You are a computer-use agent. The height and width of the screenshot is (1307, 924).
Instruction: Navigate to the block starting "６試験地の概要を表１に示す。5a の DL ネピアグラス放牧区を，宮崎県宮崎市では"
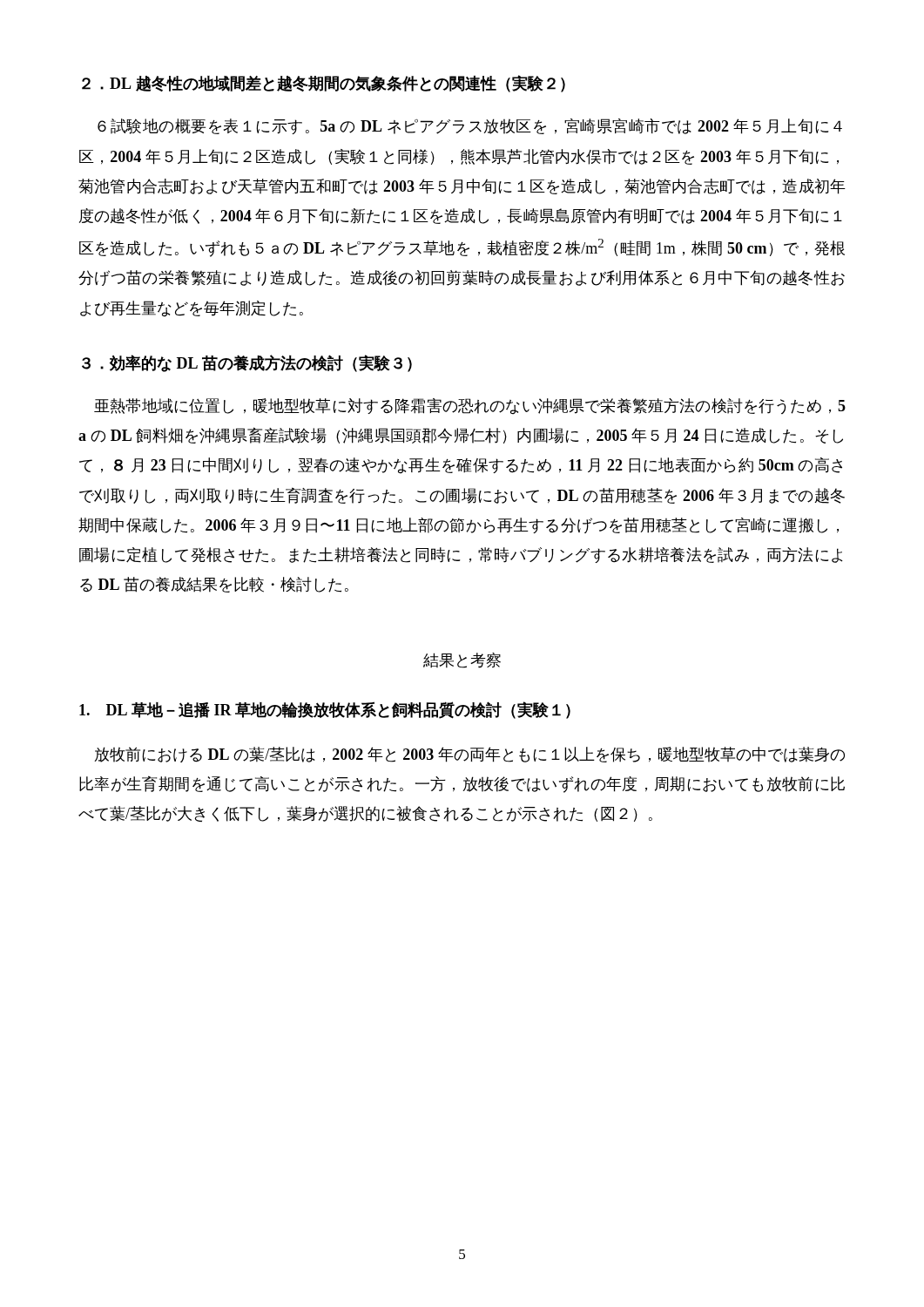pyautogui.click(x=462, y=217)
